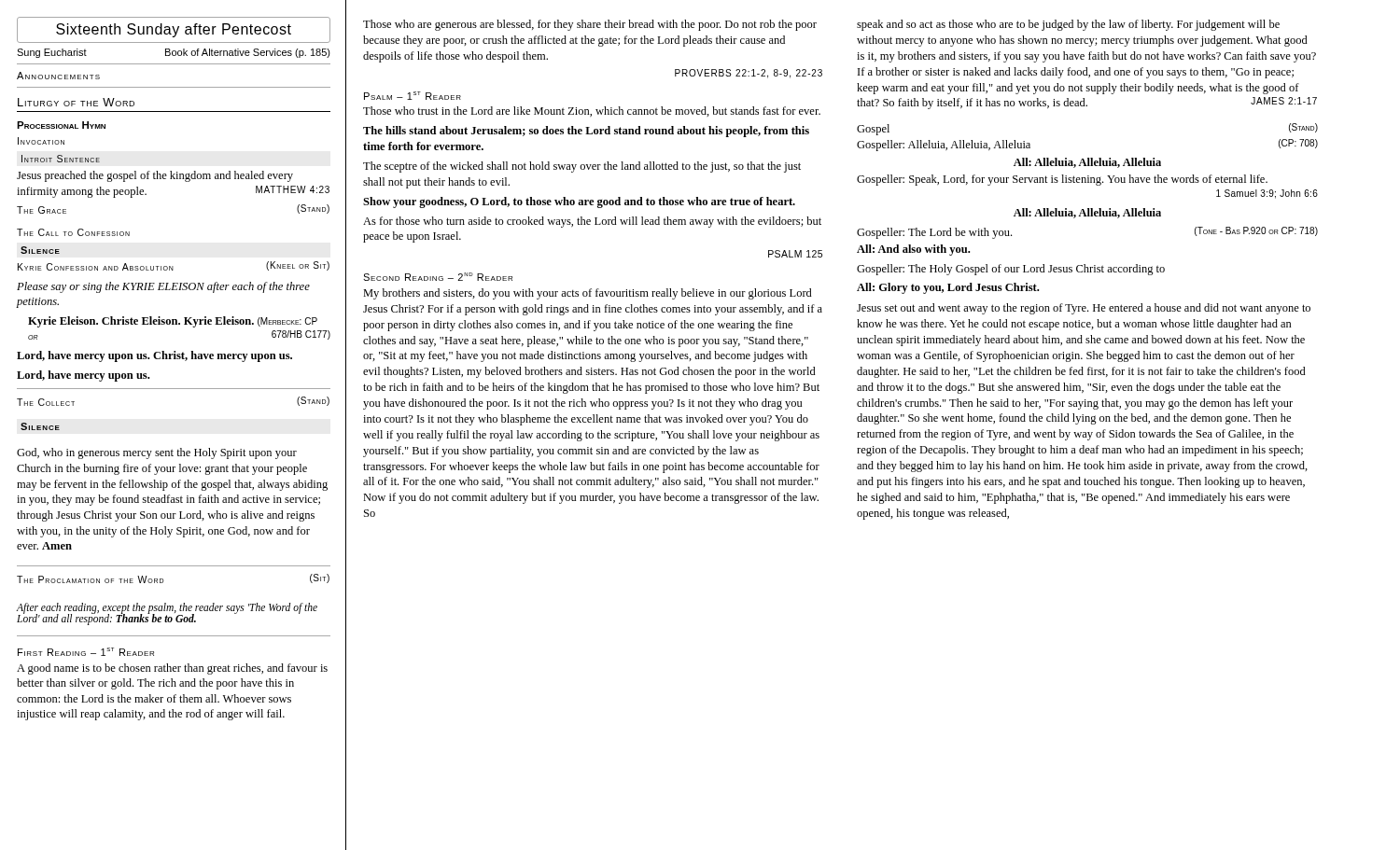Find the block on this page that starts "The hills stand about Jerusalem; so does"
Screen dimensions: 850x1400
[586, 139]
